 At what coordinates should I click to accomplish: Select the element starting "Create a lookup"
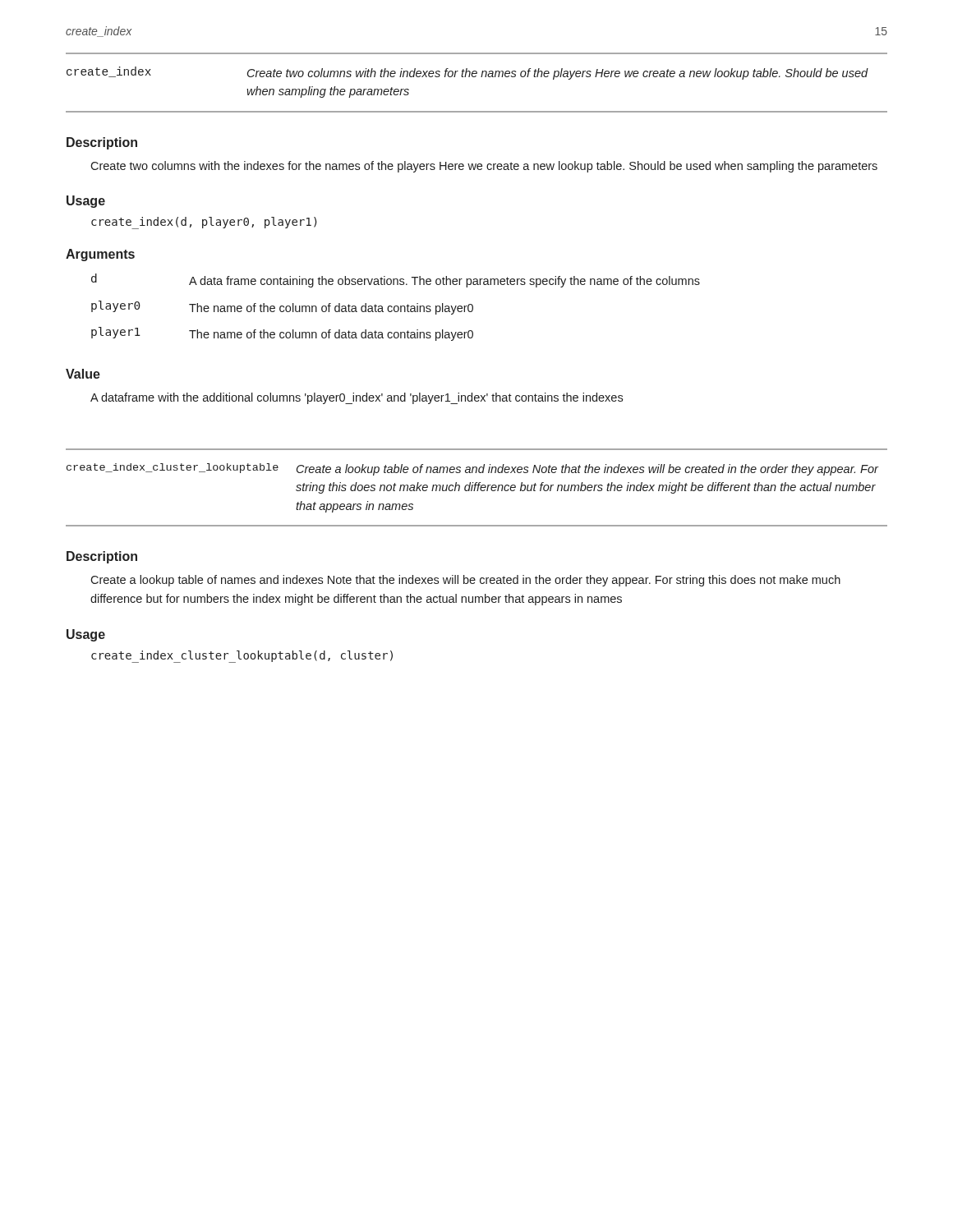click(465, 589)
